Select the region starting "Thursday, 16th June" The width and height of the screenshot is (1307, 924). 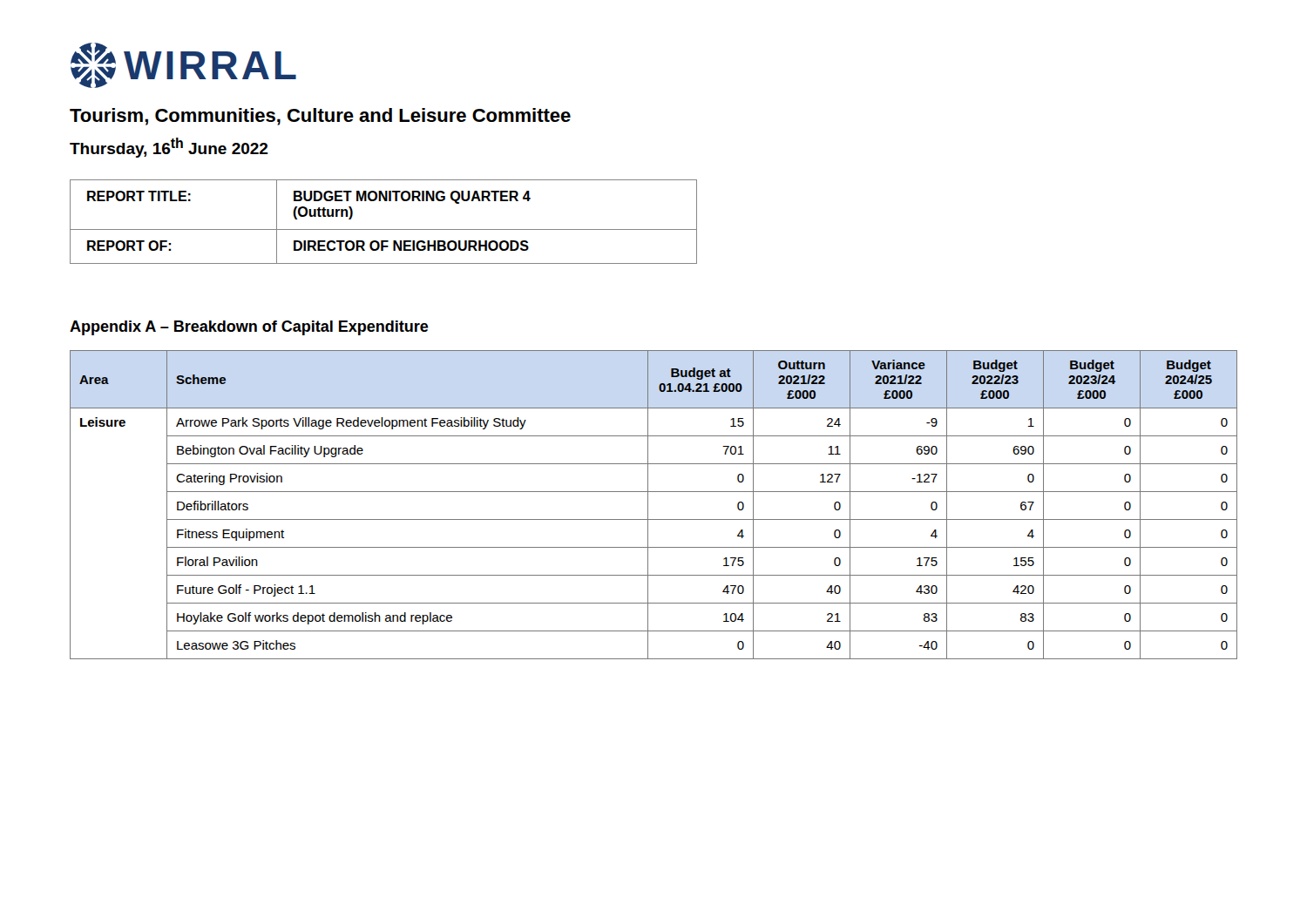pos(169,147)
